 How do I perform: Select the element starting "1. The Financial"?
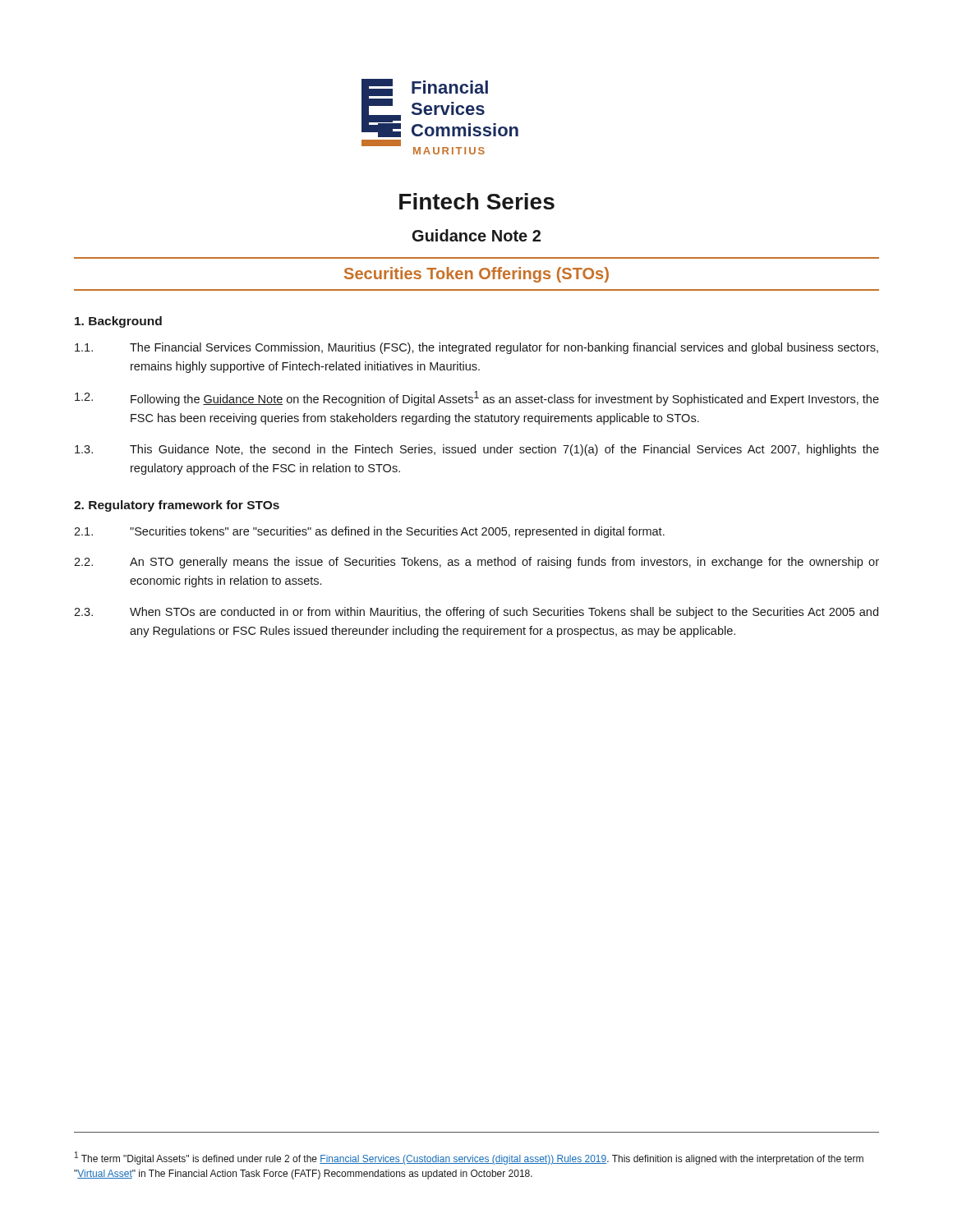point(476,357)
